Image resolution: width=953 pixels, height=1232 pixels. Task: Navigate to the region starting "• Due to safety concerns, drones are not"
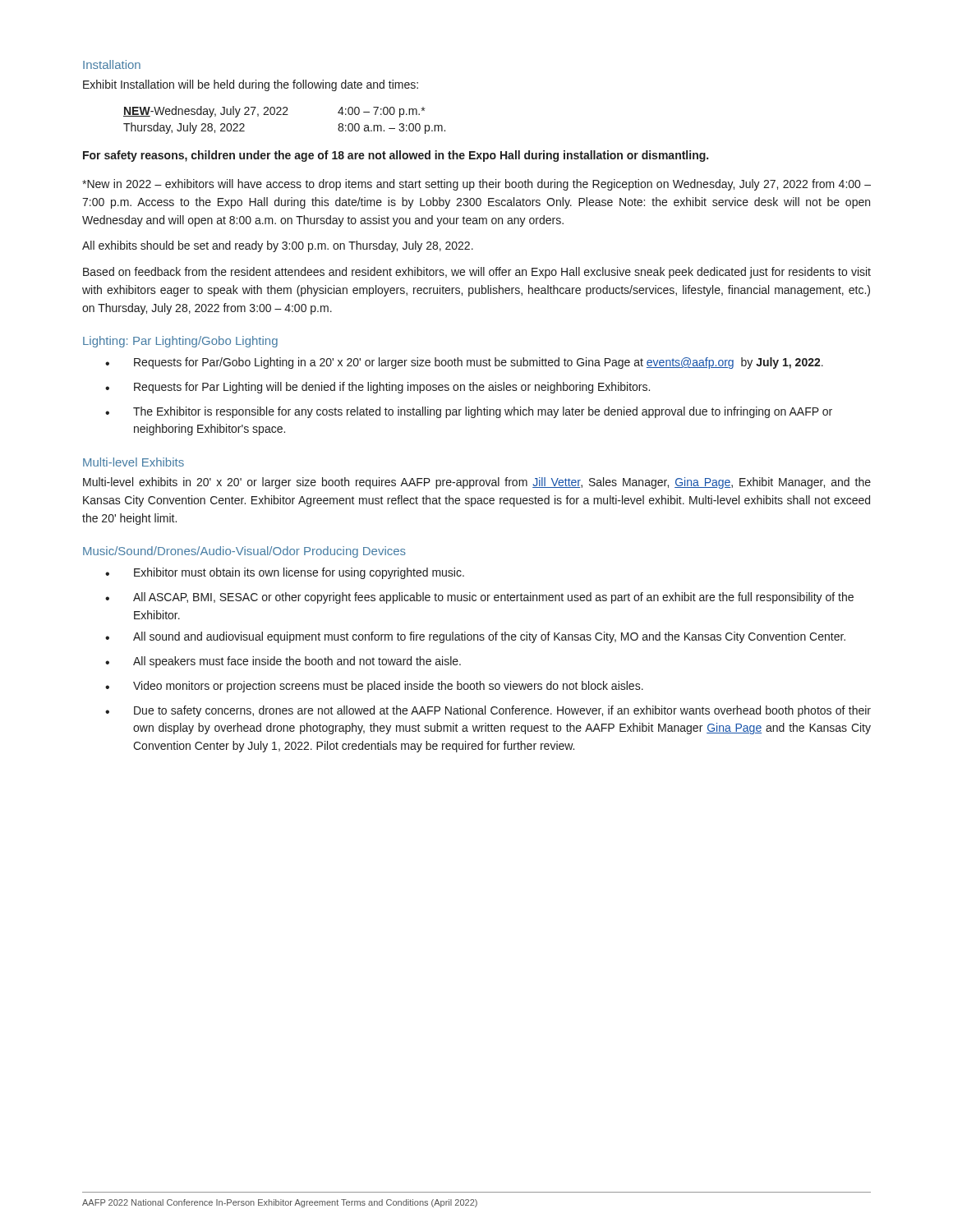click(488, 729)
